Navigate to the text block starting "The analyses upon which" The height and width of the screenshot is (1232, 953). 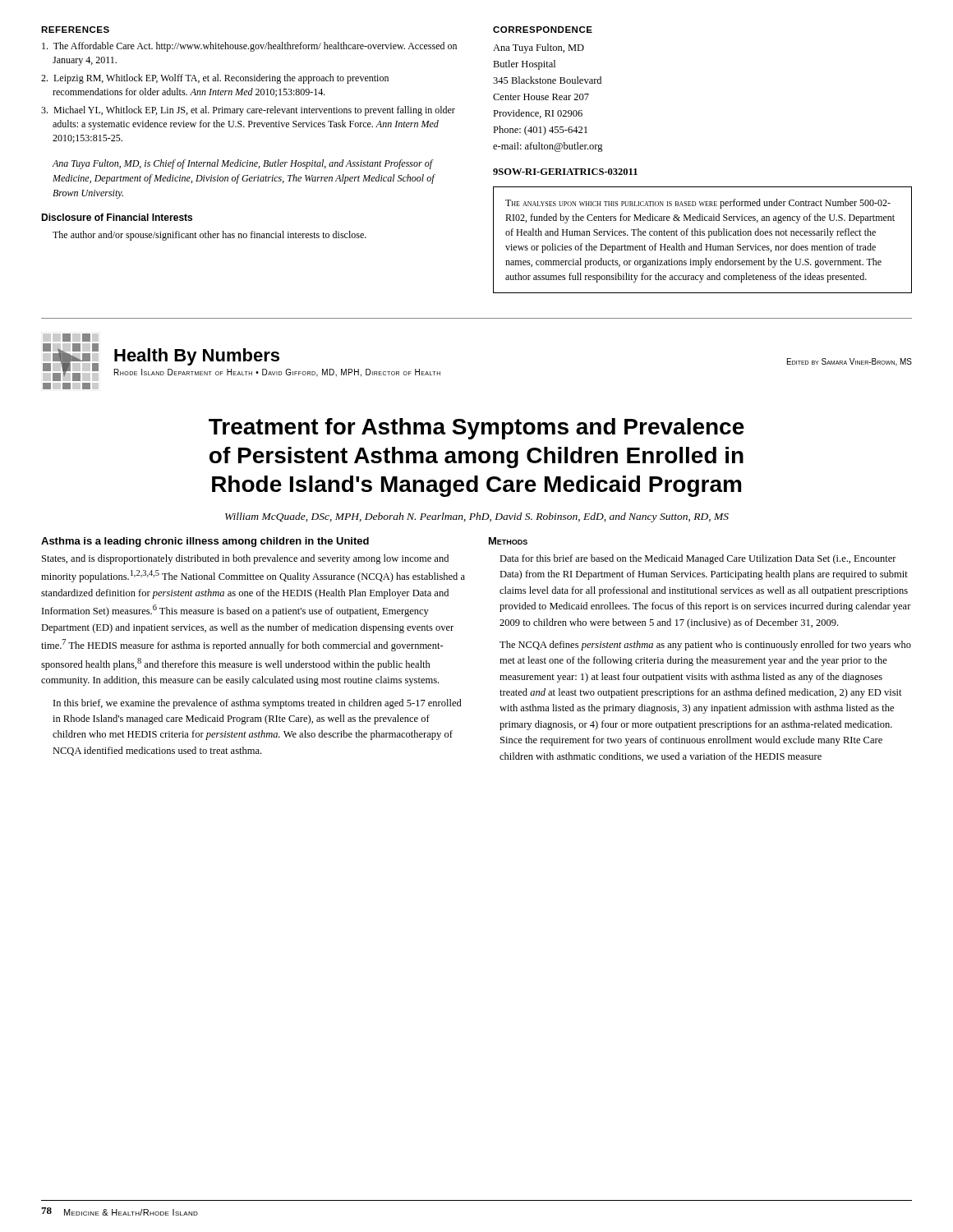(x=702, y=240)
